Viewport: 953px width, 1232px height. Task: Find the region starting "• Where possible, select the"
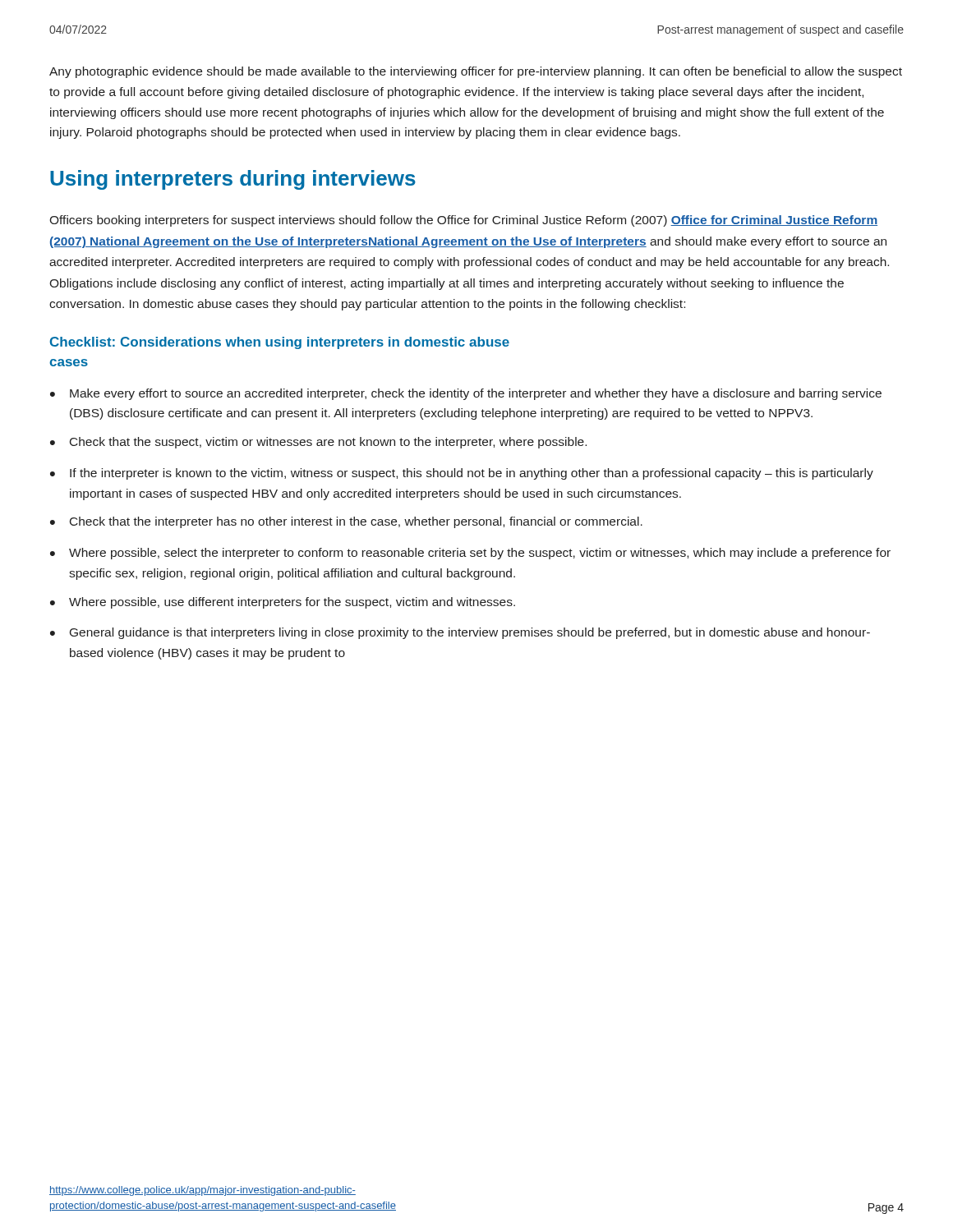point(476,563)
